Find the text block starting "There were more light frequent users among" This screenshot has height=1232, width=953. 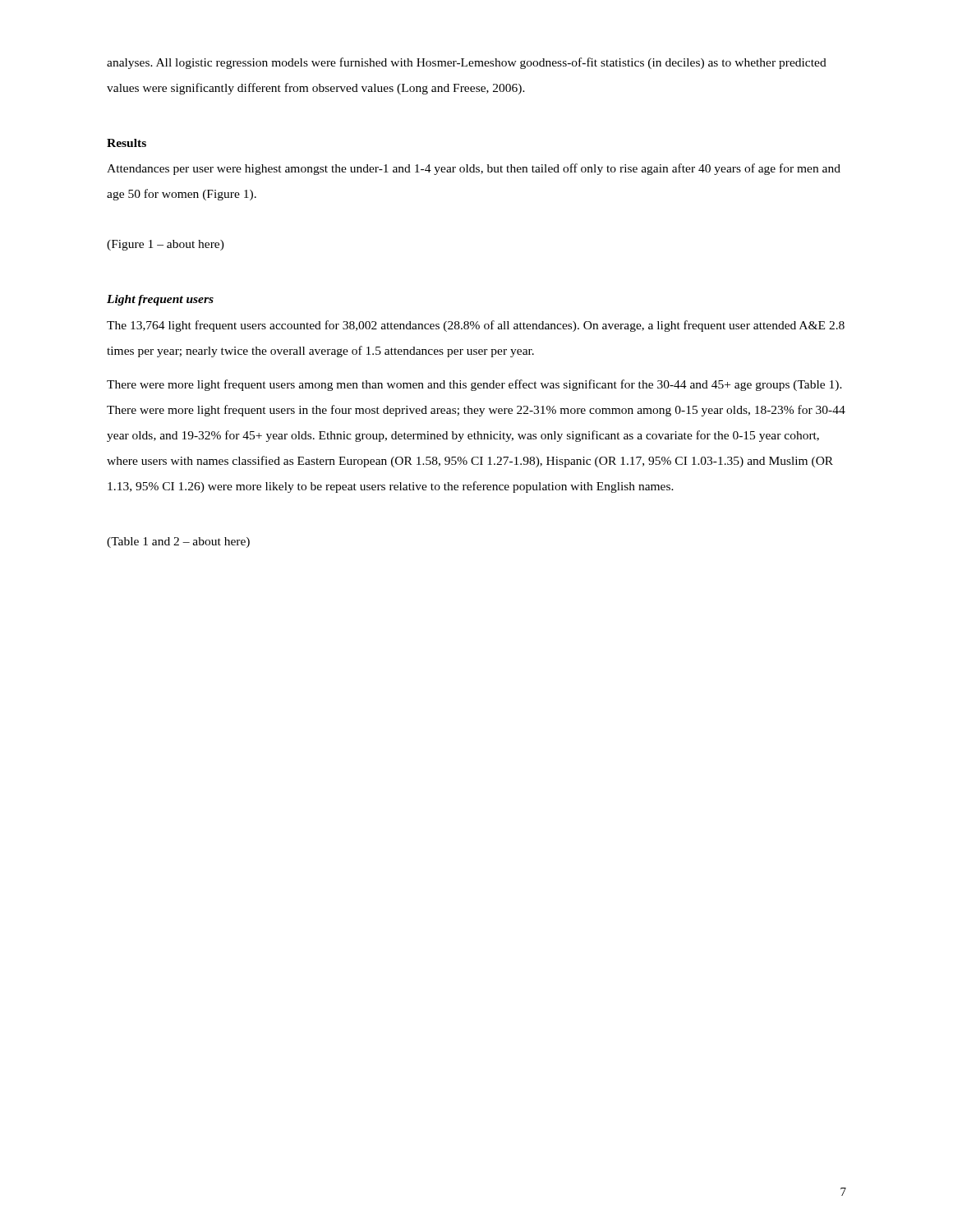pos(476,435)
